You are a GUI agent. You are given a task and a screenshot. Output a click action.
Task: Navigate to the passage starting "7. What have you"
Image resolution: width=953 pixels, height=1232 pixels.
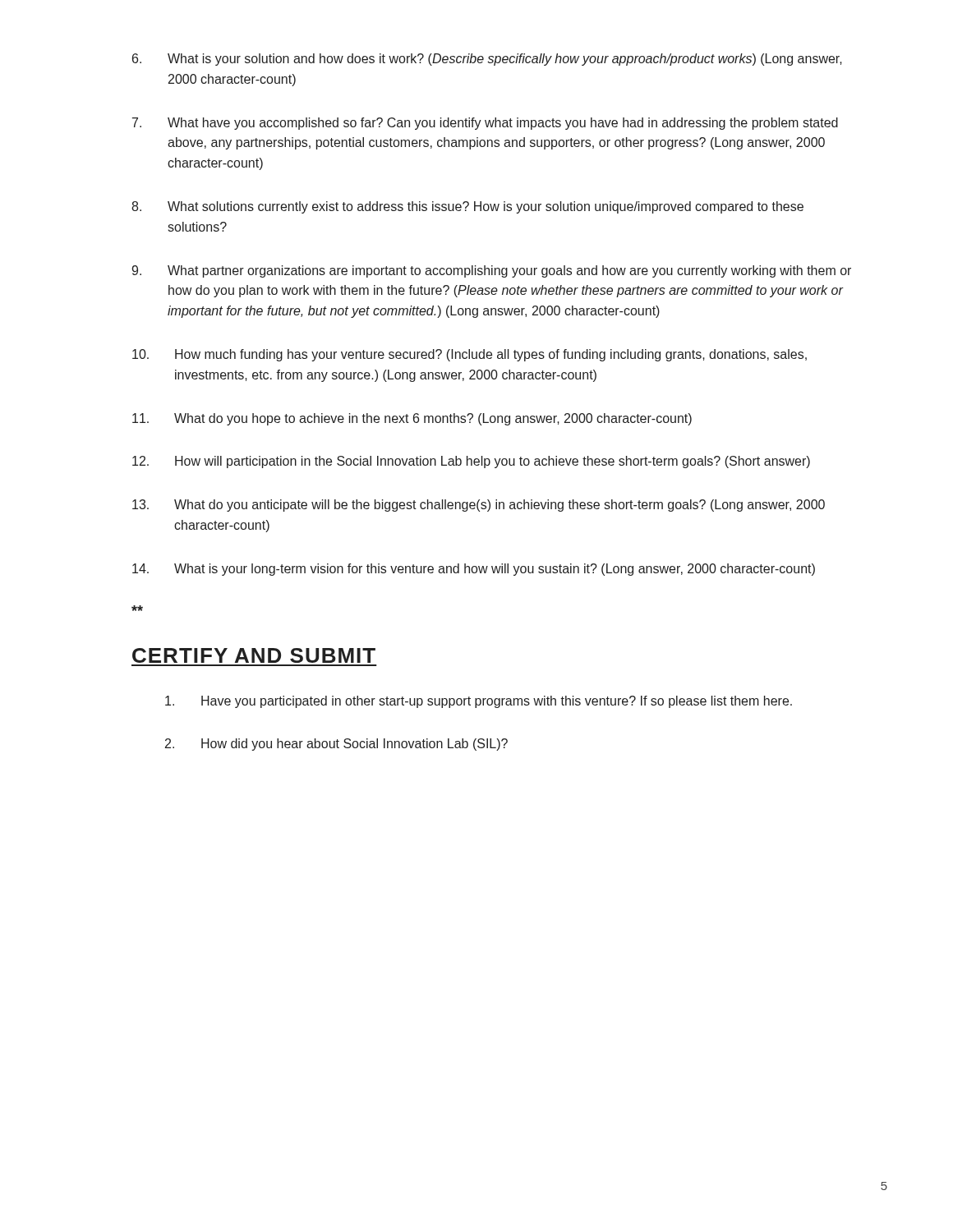coord(493,144)
